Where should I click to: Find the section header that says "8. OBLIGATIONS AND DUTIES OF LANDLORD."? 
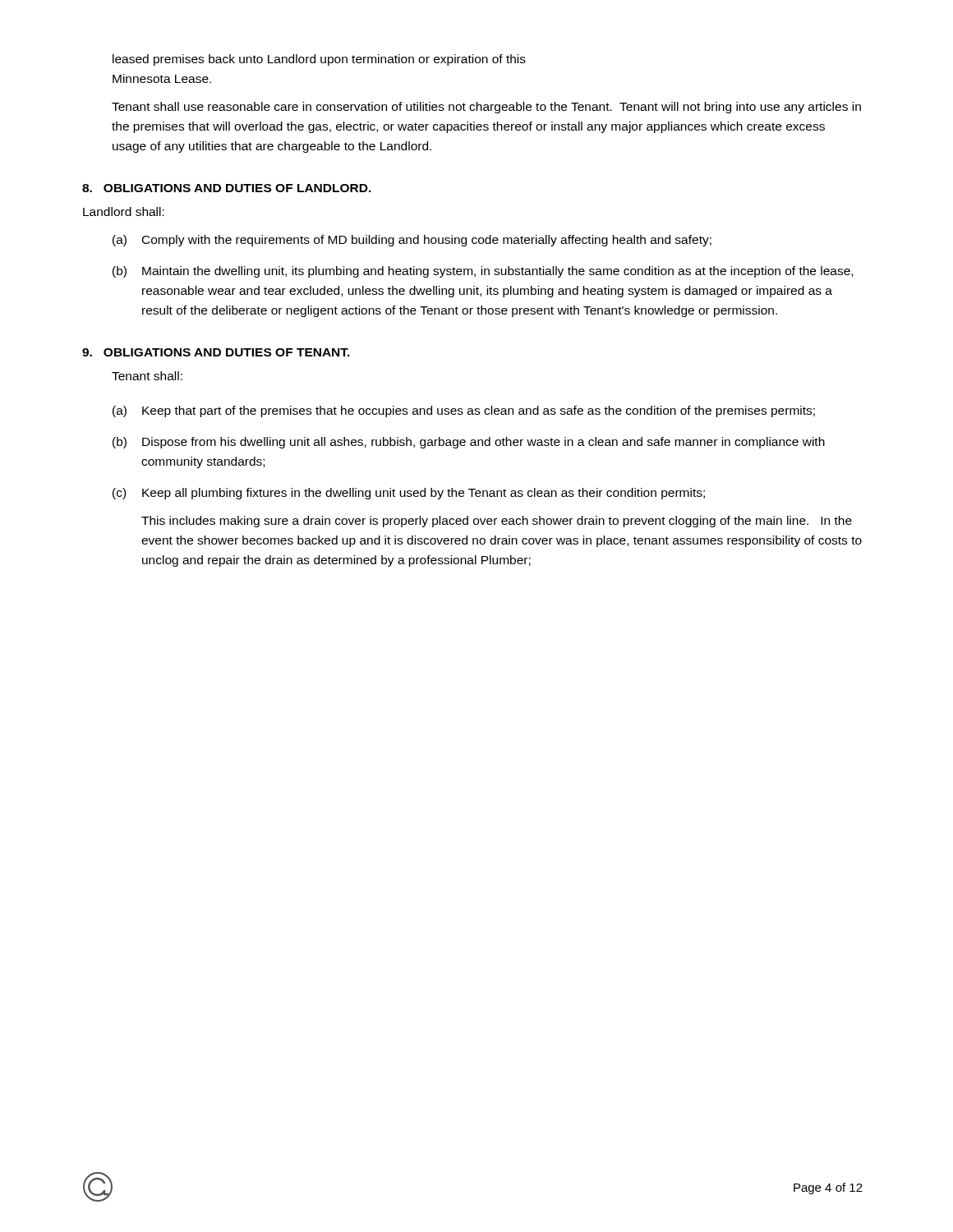click(x=227, y=188)
